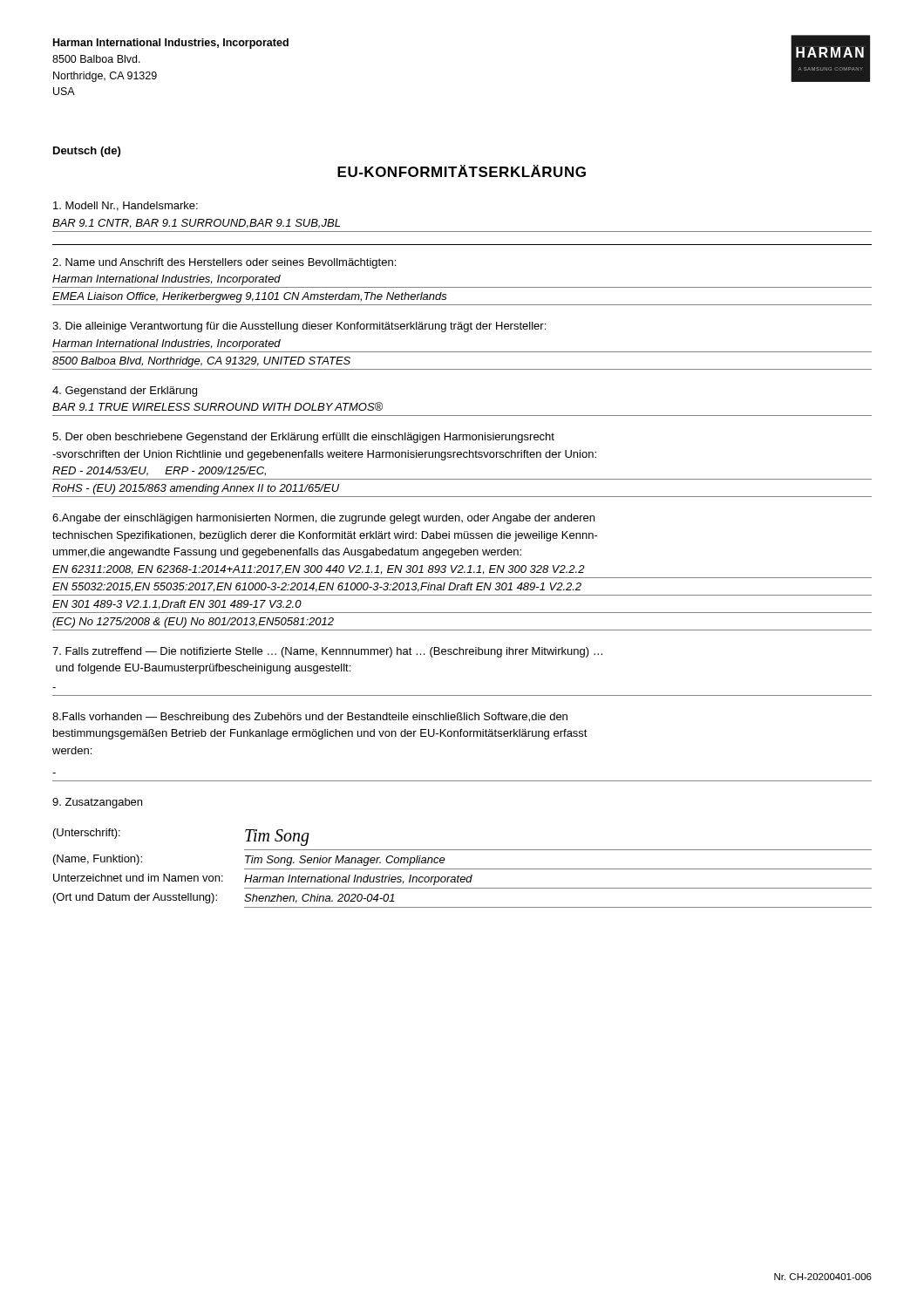Locate the text containing "(Ort und Datum der Ausstellung):"
The image size is (924, 1308).
click(x=135, y=897)
